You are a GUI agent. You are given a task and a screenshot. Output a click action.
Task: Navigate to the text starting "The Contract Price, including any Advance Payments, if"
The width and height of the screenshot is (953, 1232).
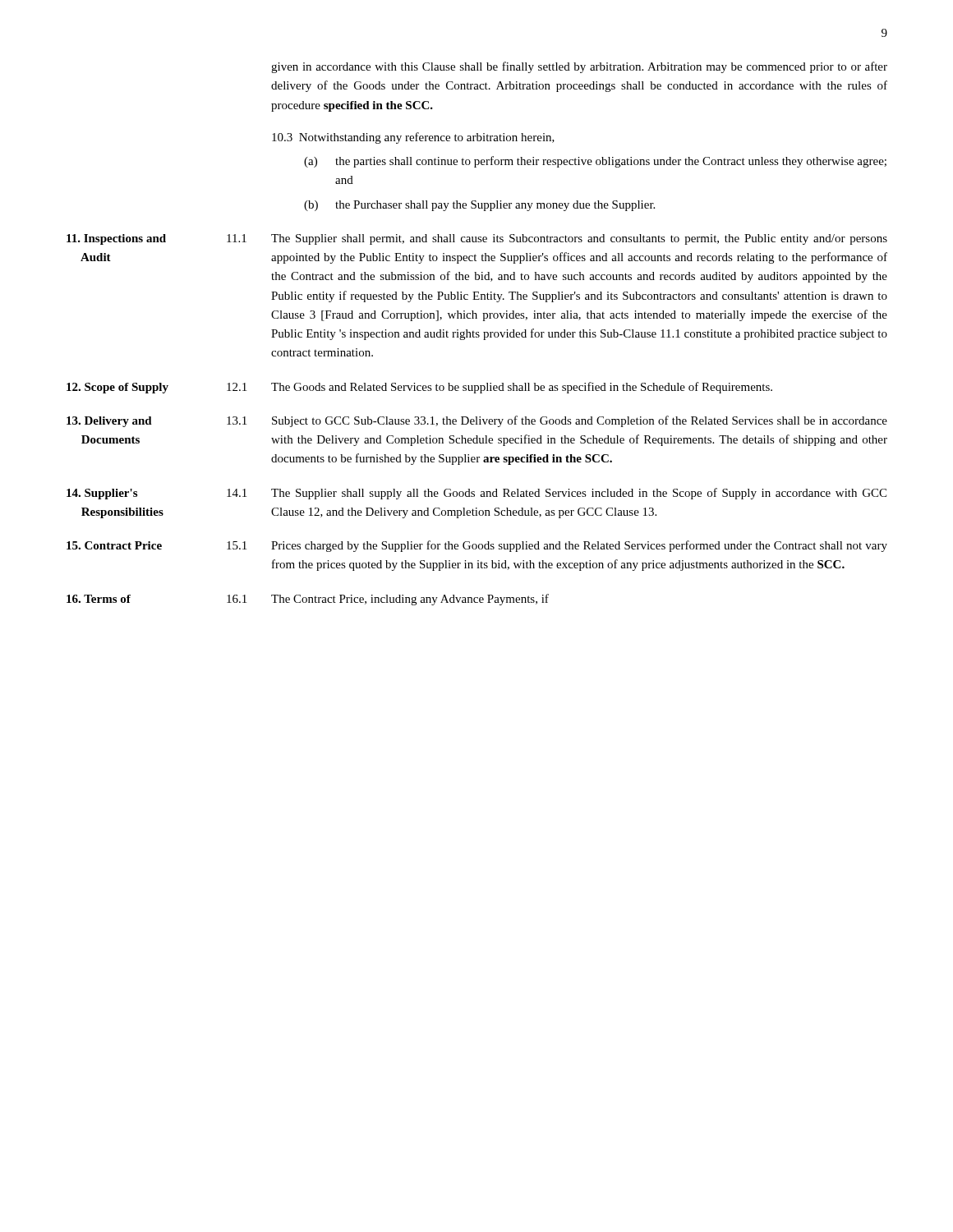click(x=410, y=598)
